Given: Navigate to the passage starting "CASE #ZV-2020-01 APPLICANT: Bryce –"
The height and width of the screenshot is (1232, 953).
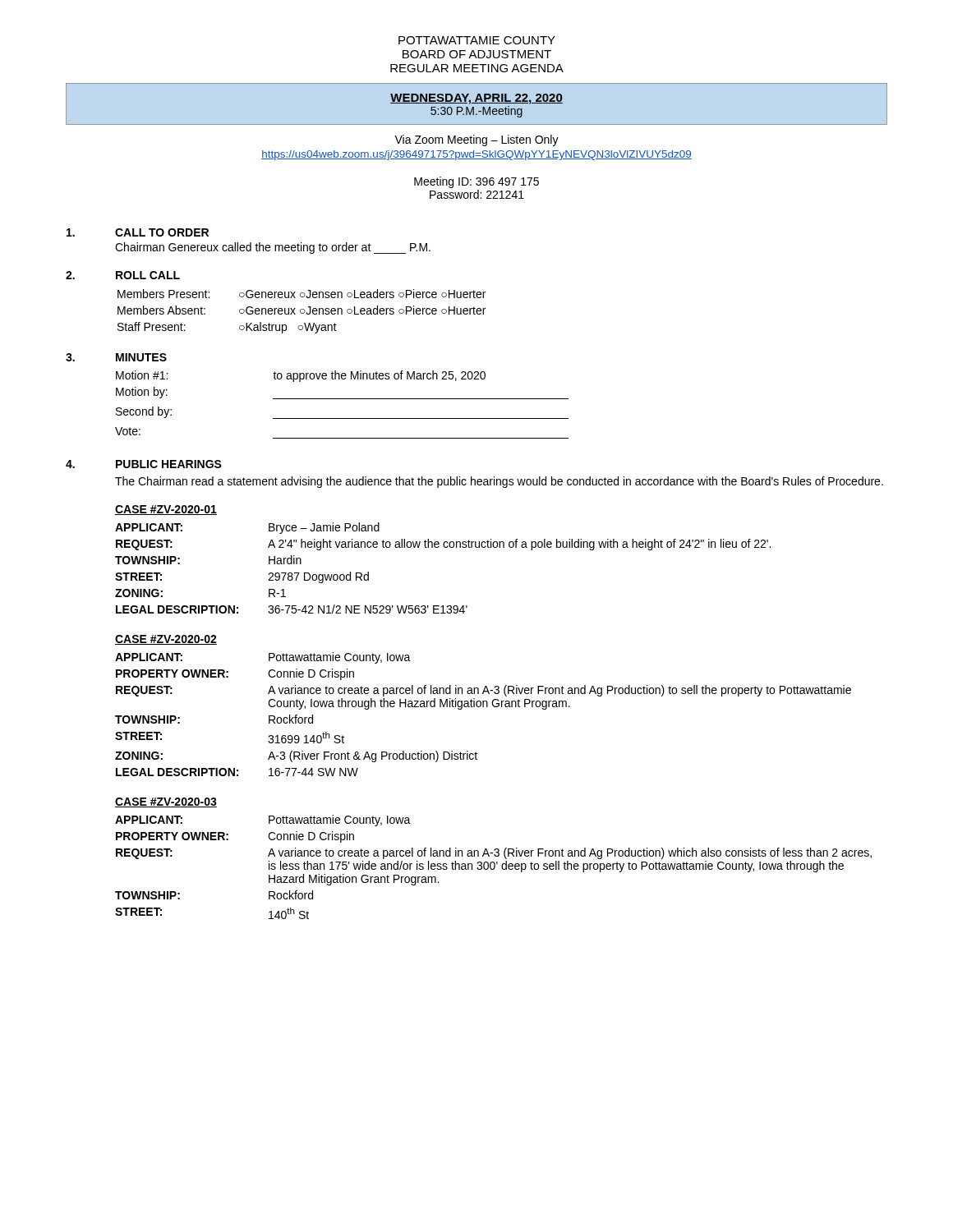Looking at the screenshot, I should pyautogui.click(x=166, y=510).
